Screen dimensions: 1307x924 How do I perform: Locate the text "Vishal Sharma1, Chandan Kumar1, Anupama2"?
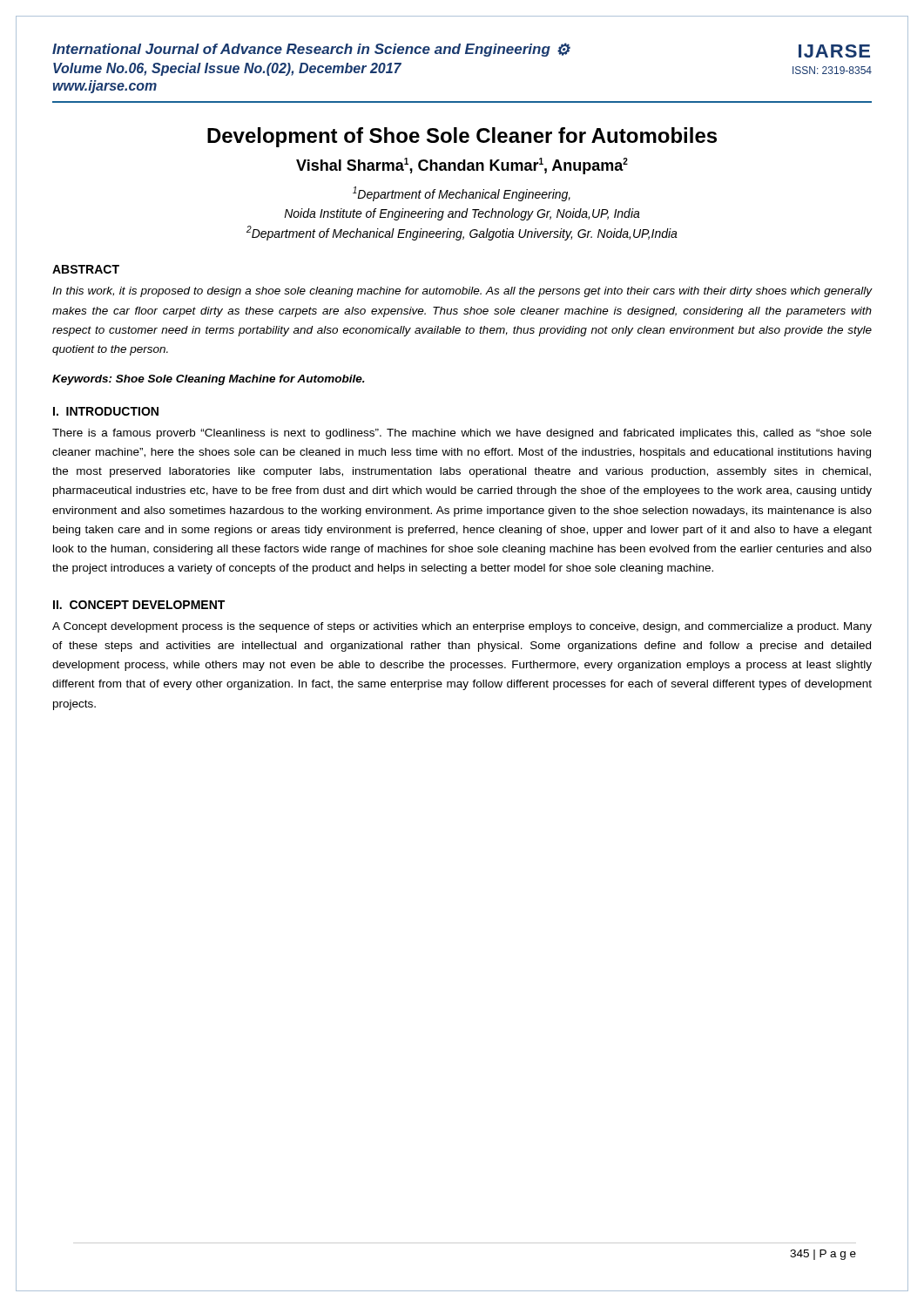click(x=462, y=166)
